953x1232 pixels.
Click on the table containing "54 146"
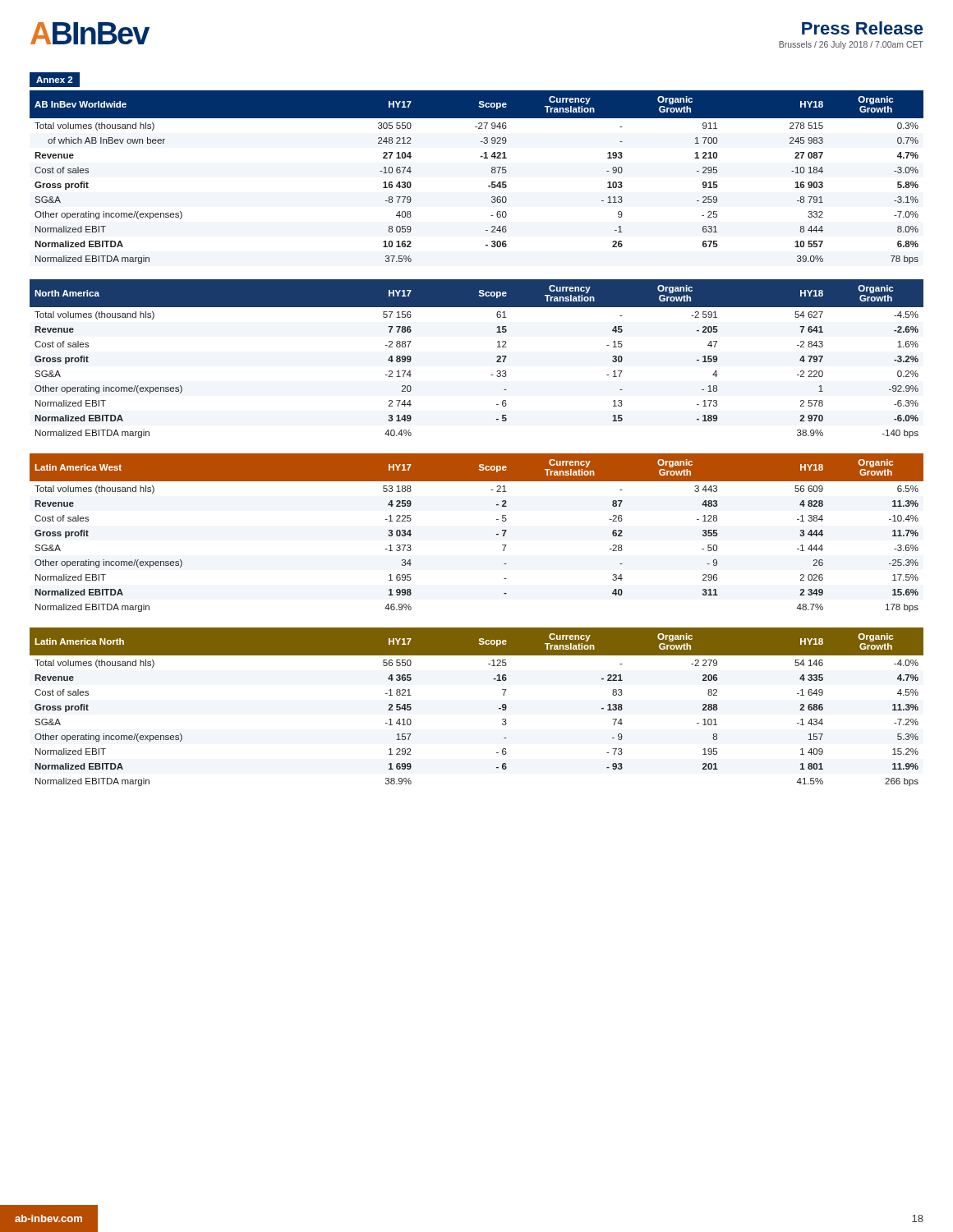coord(476,708)
